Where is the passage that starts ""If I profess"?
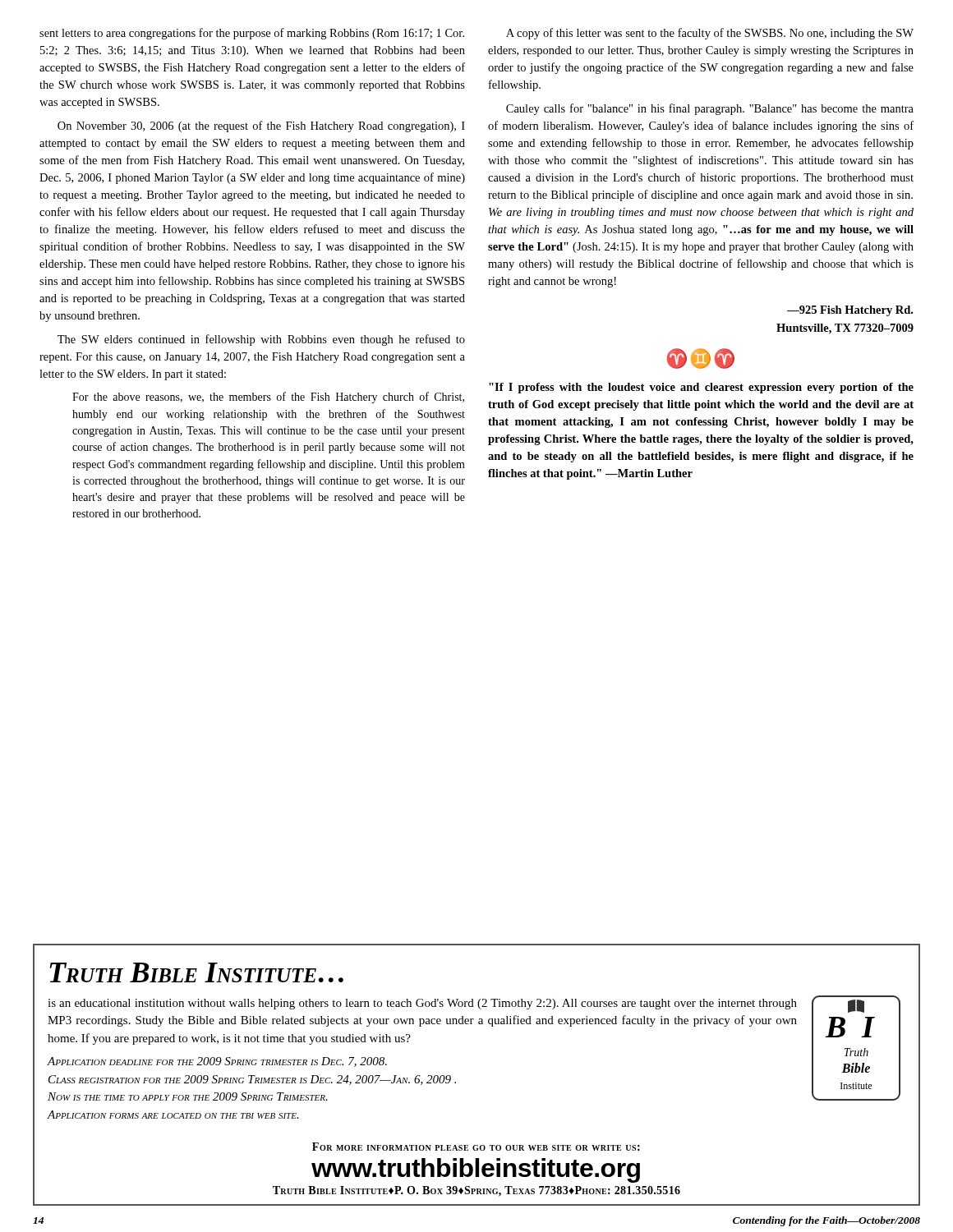Image resolution: width=953 pixels, height=1232 pixels. [701, 430]
